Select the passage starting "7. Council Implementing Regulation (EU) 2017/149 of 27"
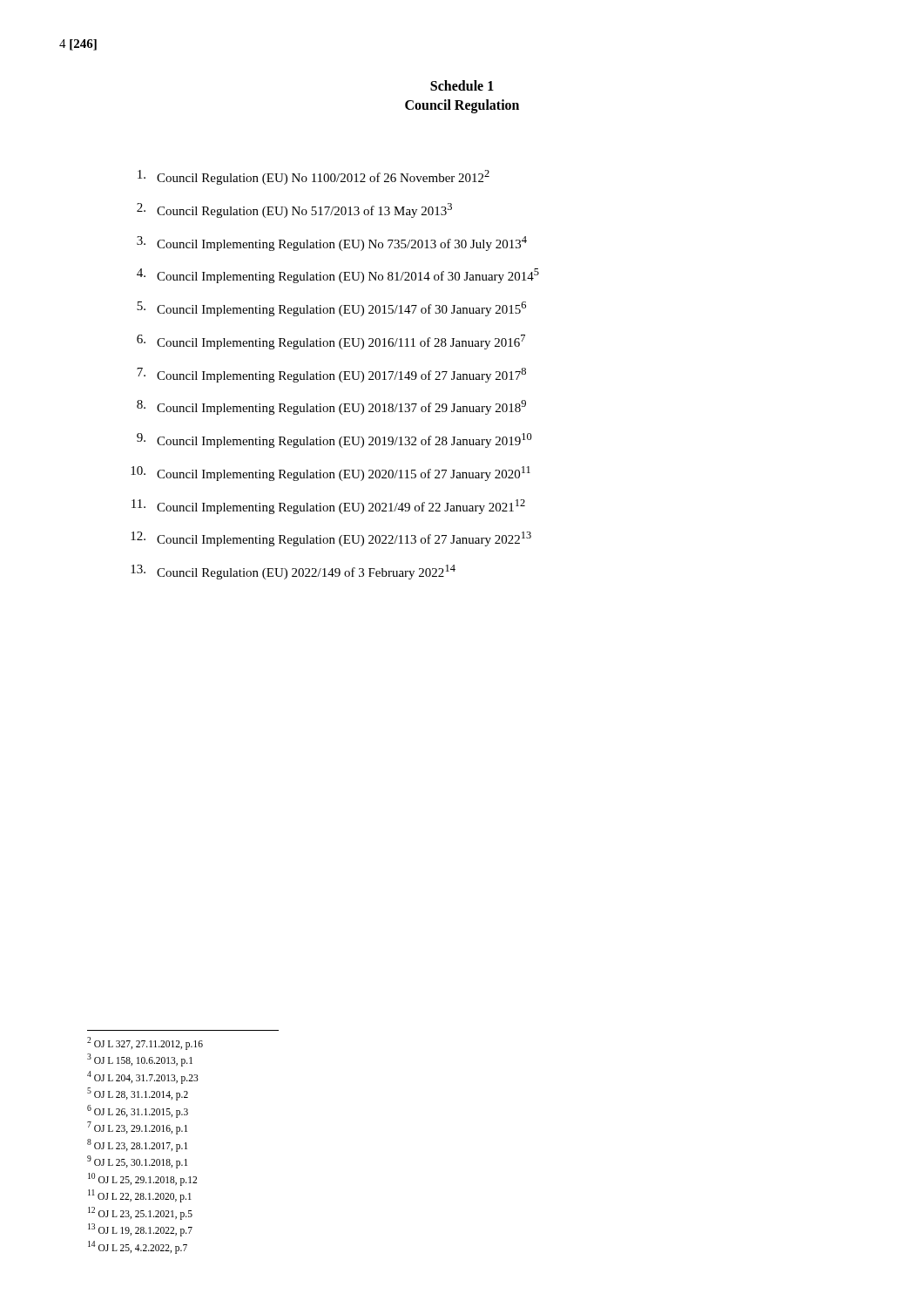Screen dimensions: 1307x924 [479, 374]
